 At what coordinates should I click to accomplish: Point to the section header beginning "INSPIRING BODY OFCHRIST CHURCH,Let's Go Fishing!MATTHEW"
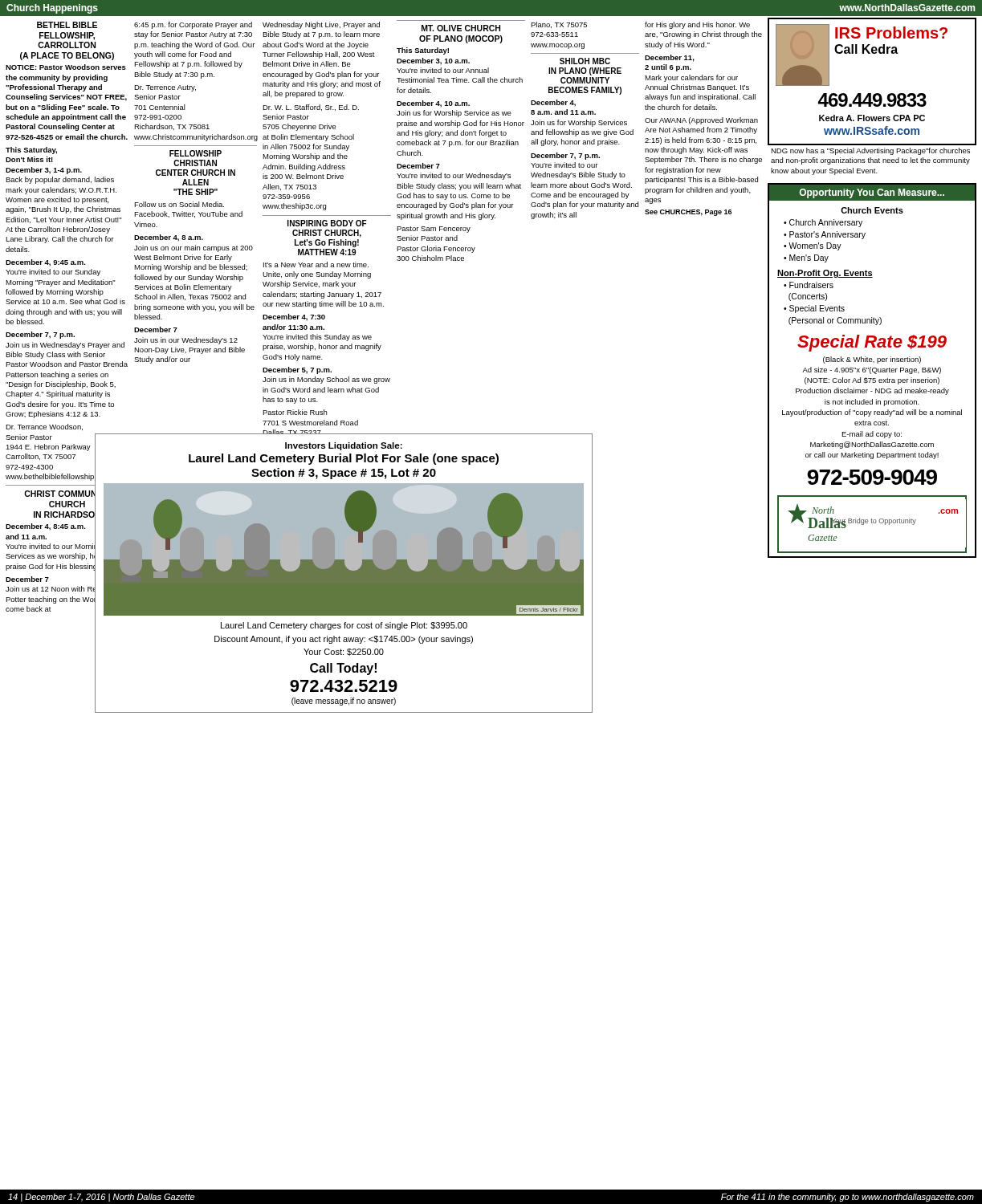tap(327, 238)
